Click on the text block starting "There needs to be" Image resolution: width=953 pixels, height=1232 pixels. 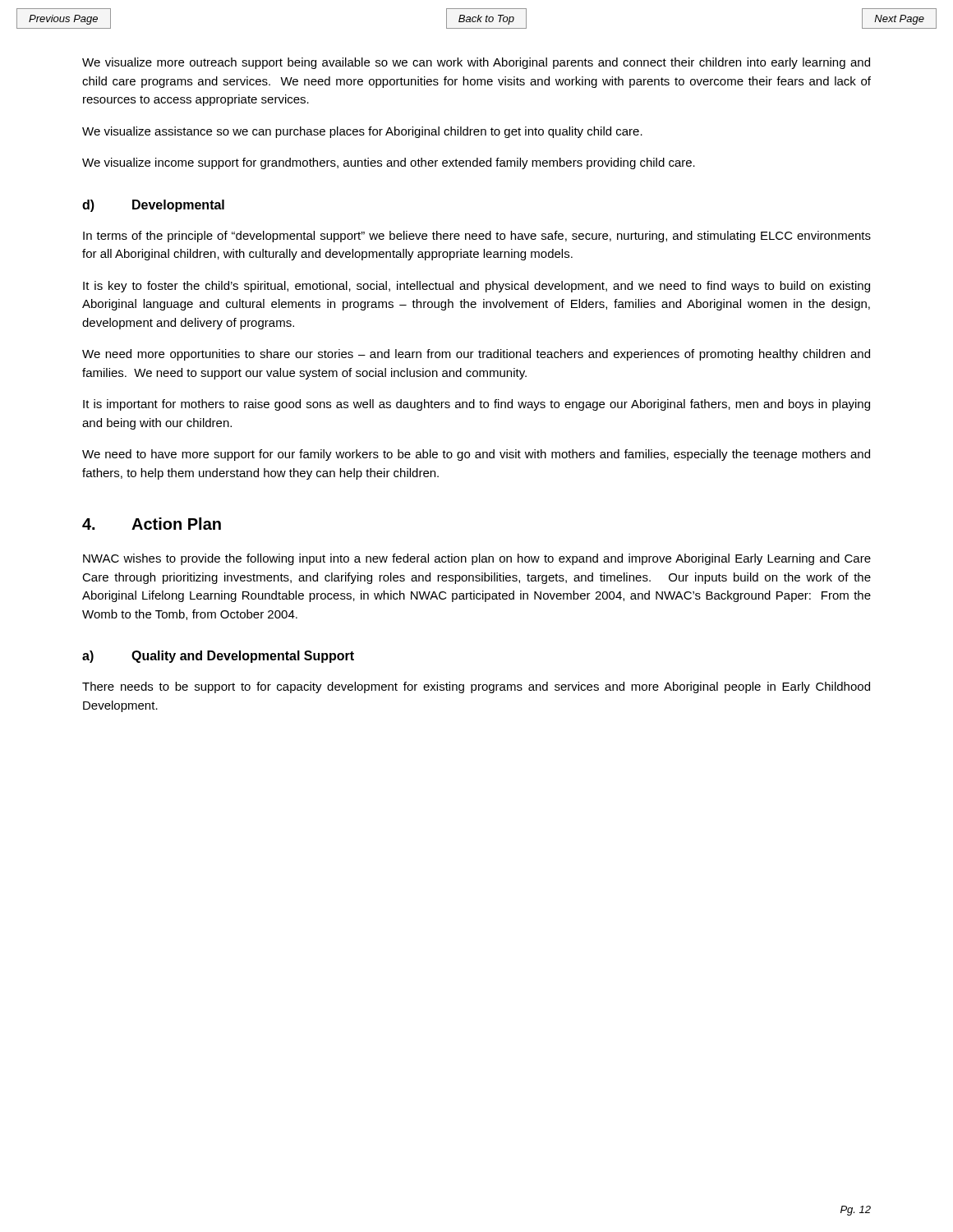(476, 695)
